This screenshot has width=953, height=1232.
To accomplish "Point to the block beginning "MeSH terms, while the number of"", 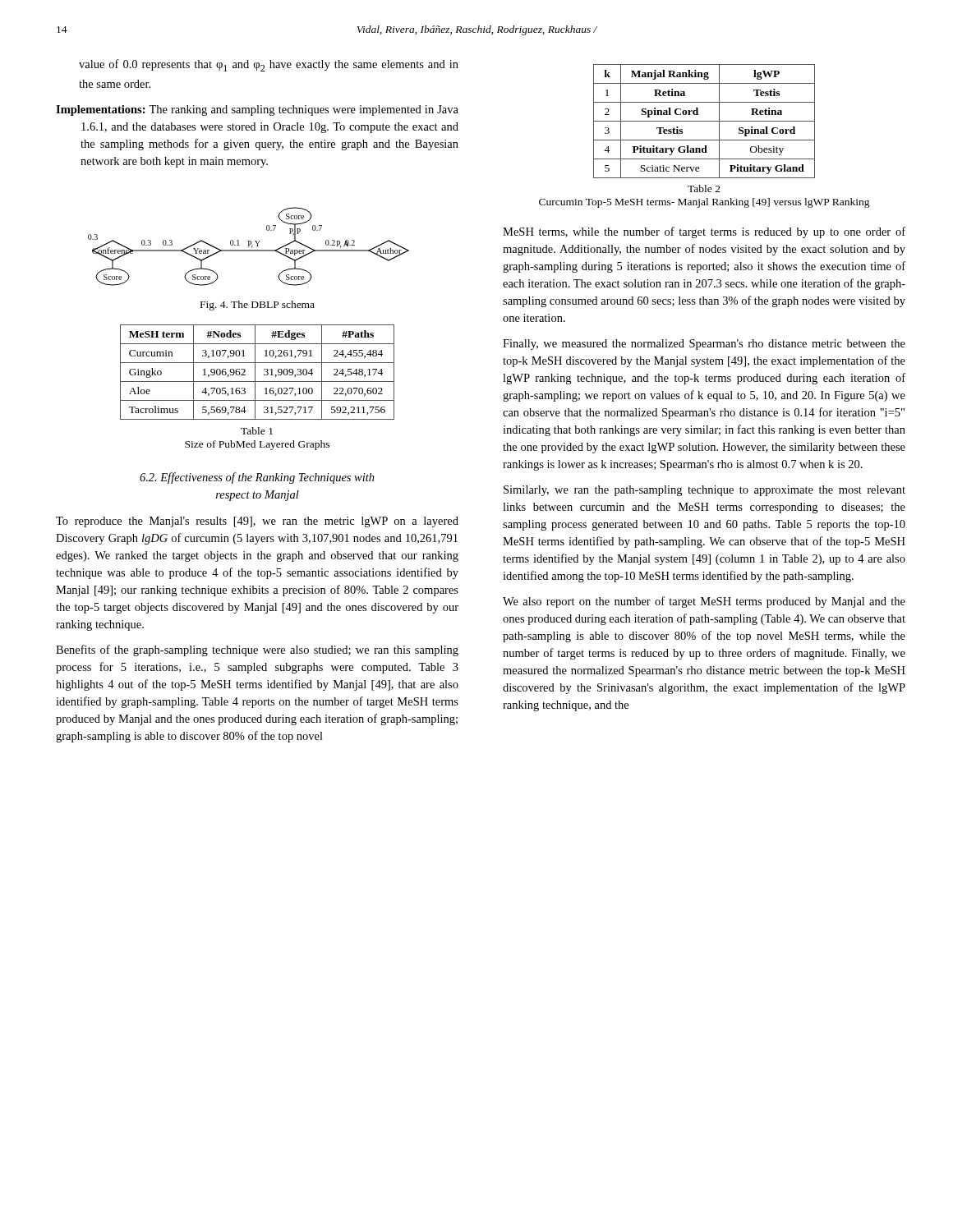I will (x=704, y=275).
